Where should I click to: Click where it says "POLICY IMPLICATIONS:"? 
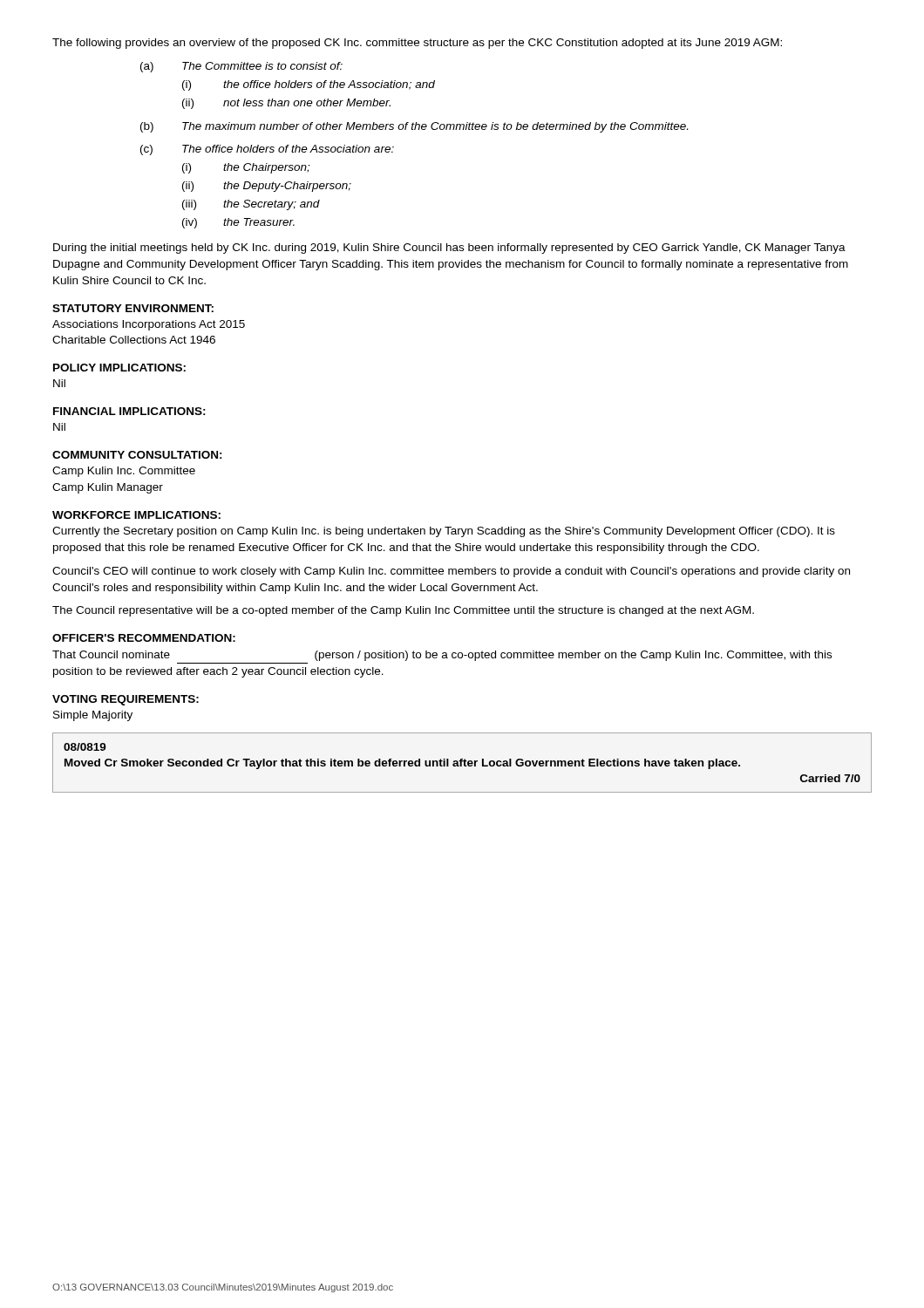pyautogui.click(x=119, y=368)
